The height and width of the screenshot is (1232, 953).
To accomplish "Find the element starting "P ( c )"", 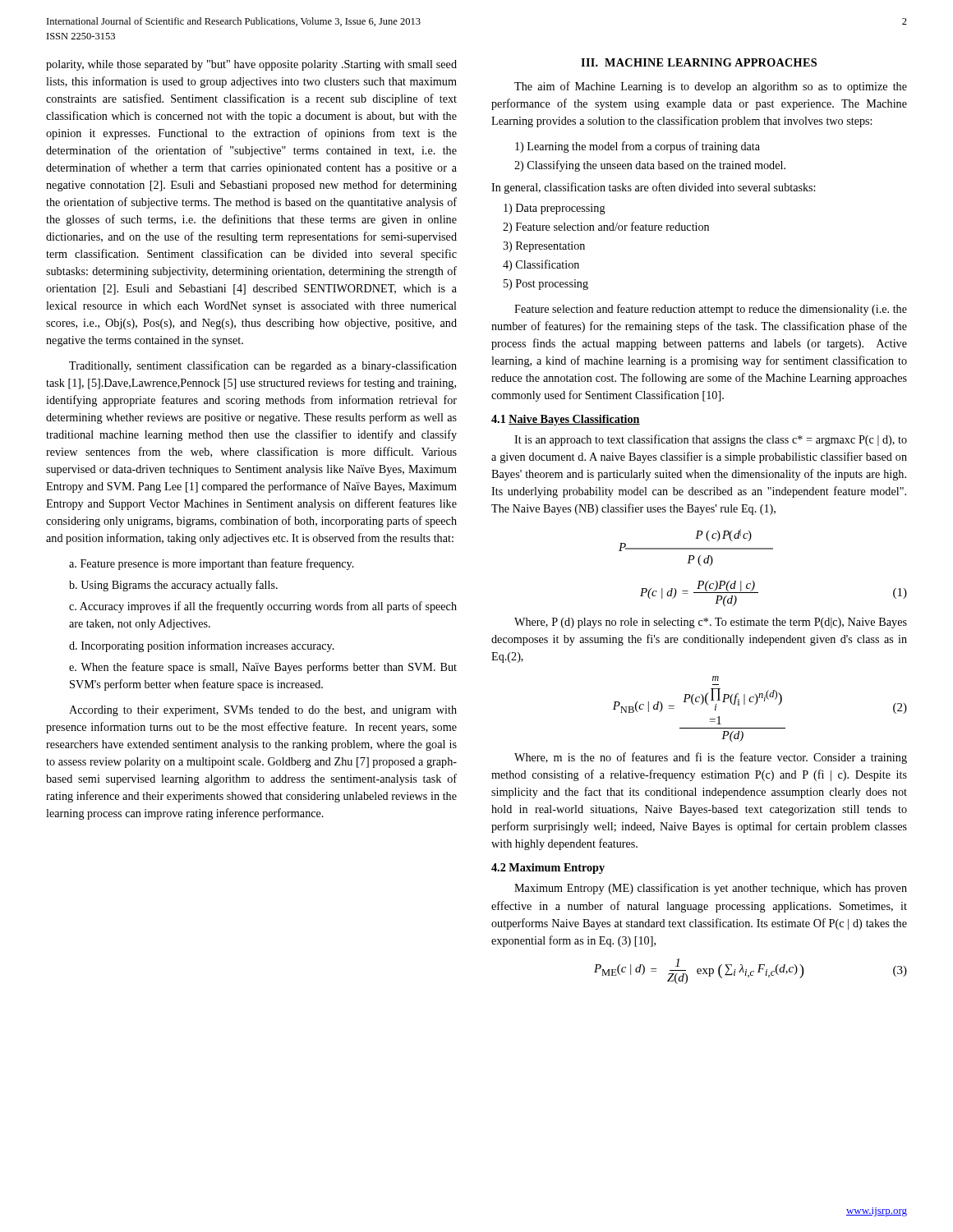I will (699, 548).
